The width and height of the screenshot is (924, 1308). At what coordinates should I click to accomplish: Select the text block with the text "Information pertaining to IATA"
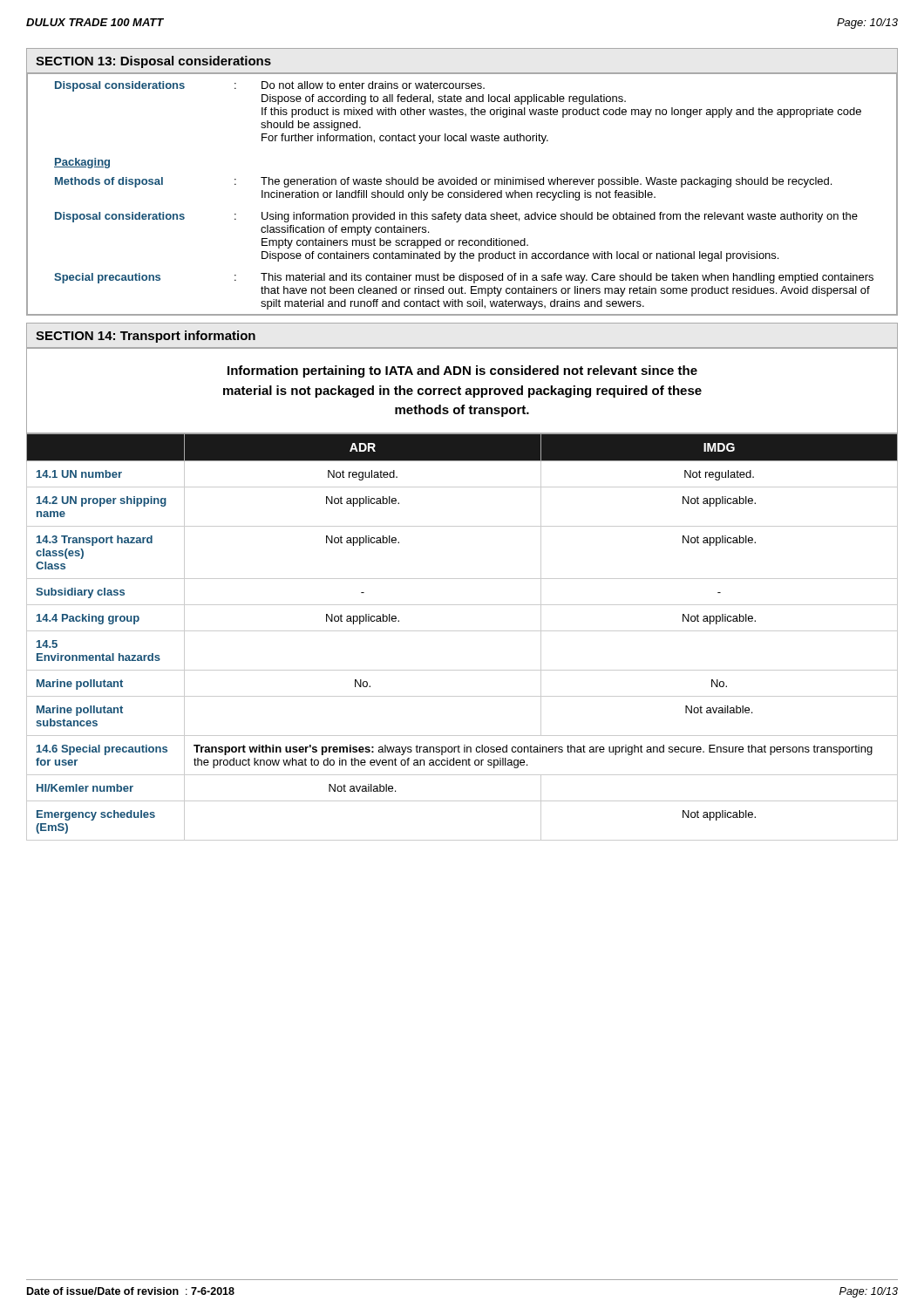pos(462,390)
